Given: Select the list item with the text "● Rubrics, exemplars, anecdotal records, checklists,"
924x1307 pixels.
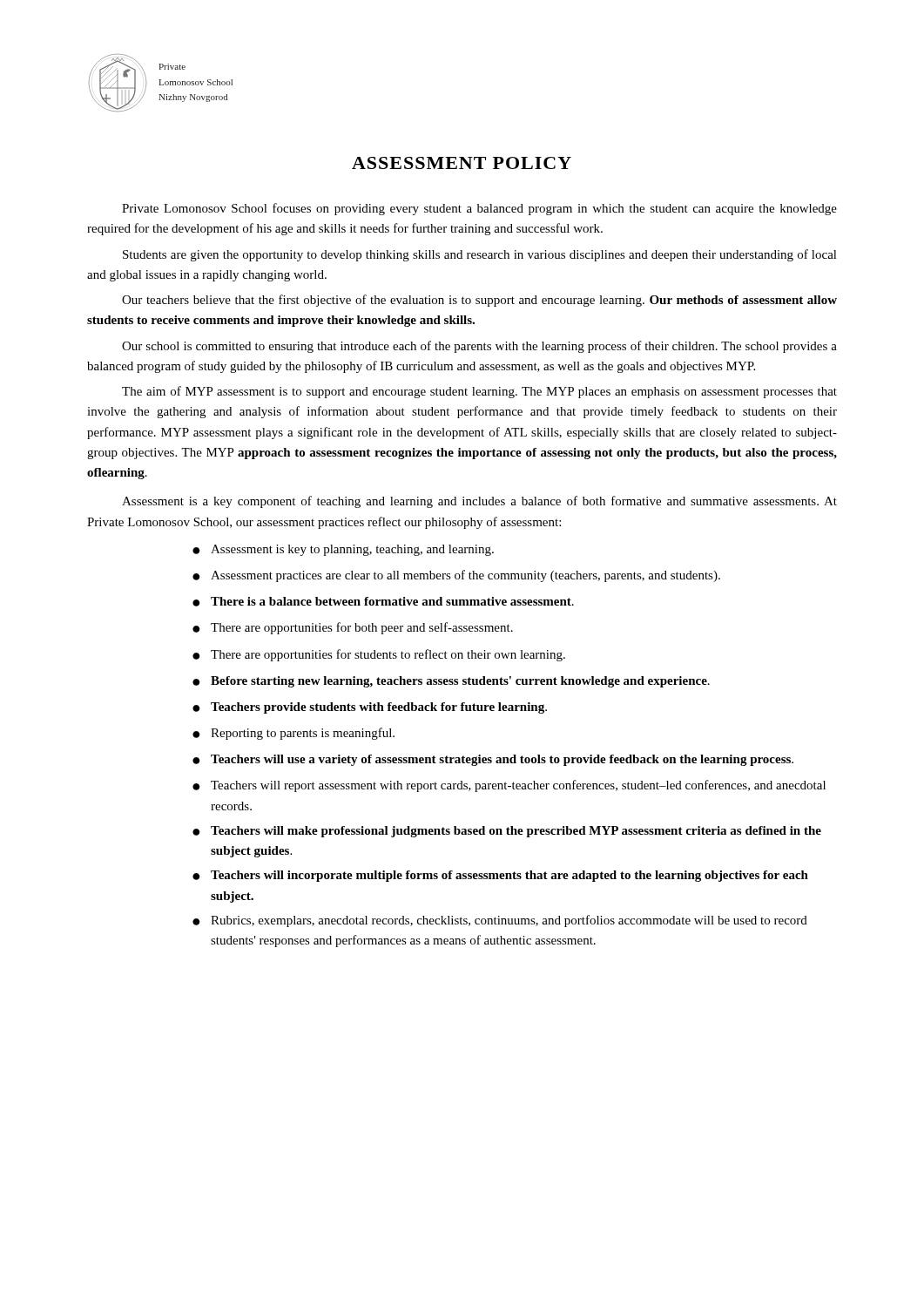Looking at the screenshot, I should [514, 931].
